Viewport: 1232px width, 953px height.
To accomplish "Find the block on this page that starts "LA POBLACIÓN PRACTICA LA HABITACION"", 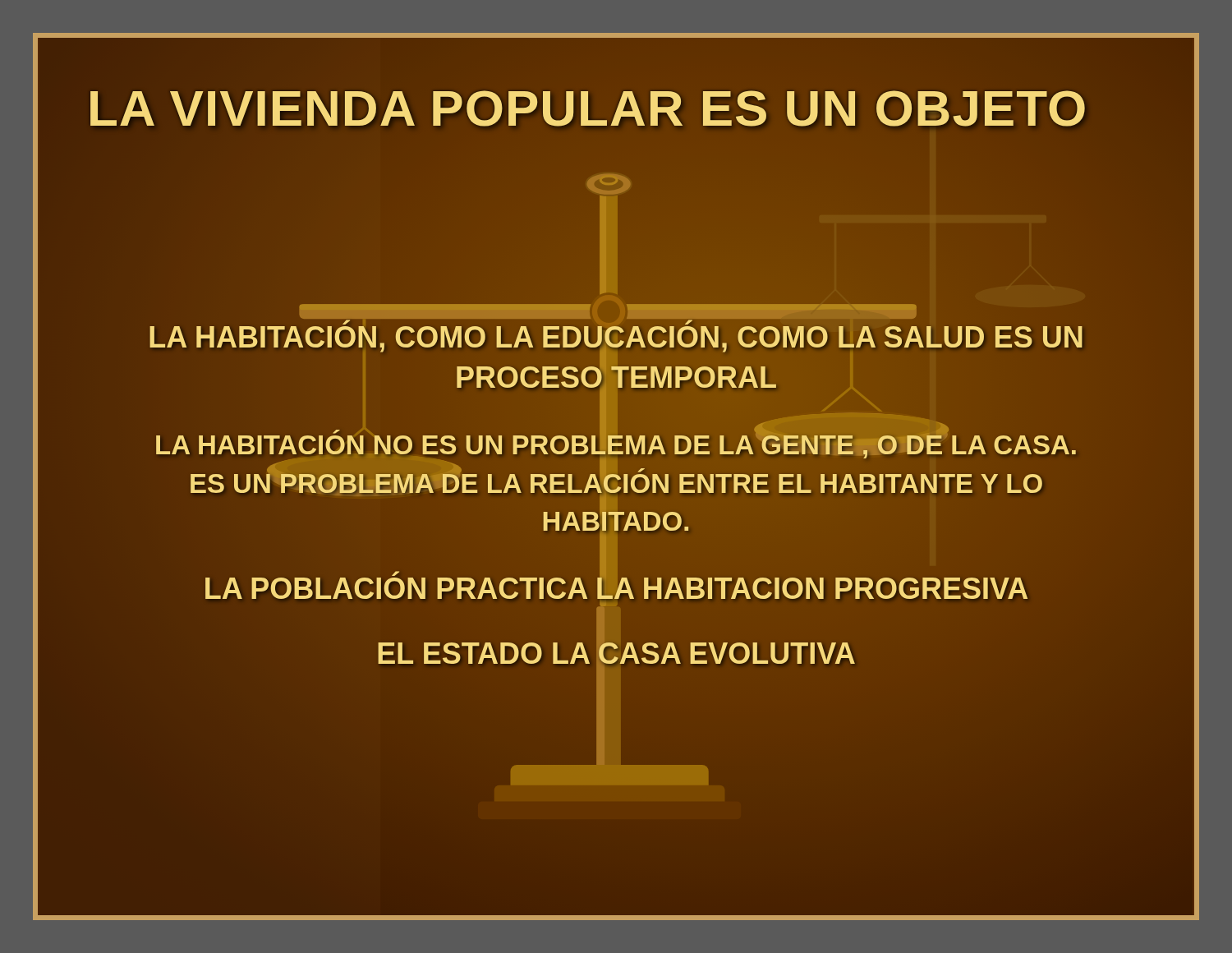I will tap(616, 589).
